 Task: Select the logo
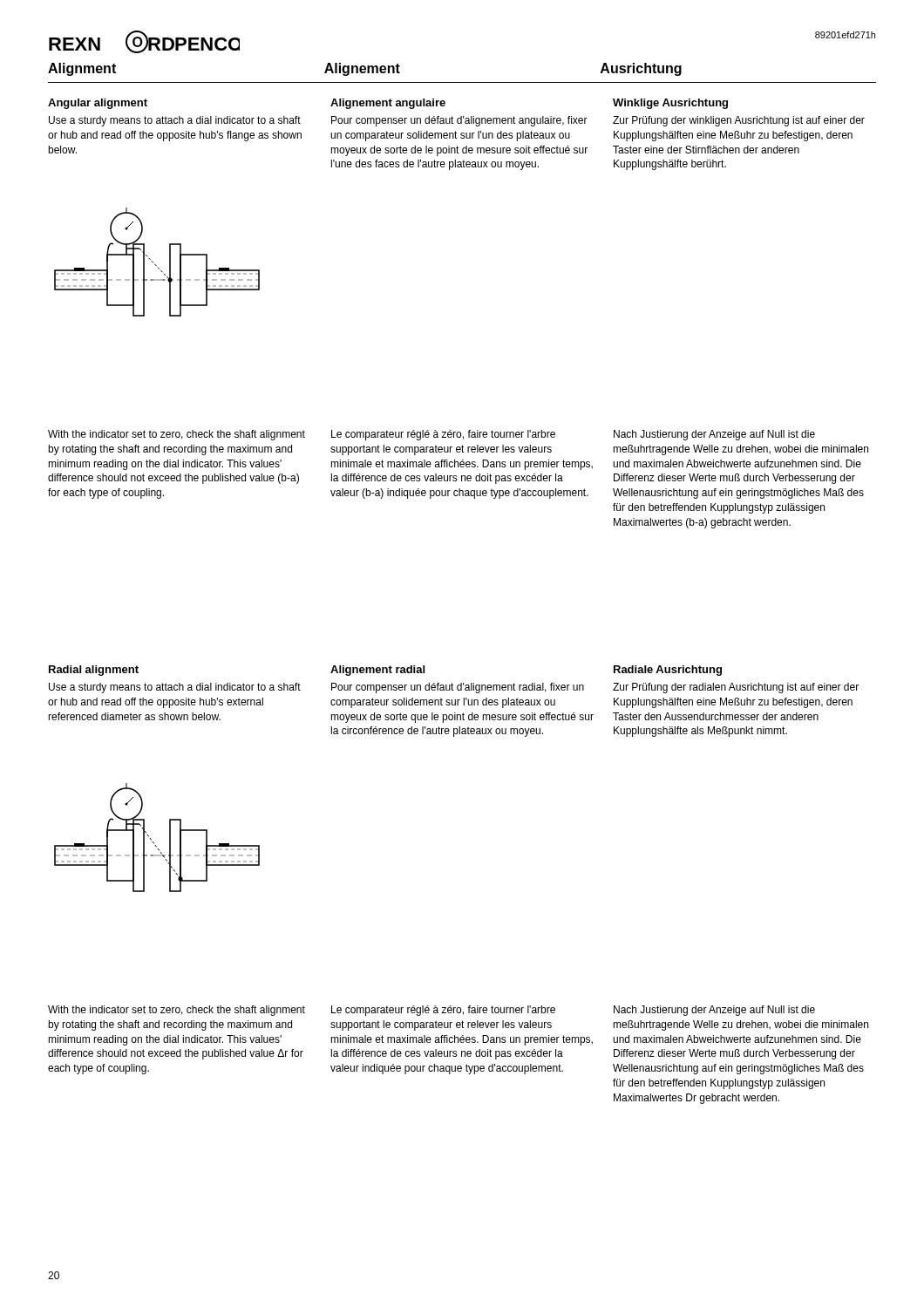click(144, 43)
